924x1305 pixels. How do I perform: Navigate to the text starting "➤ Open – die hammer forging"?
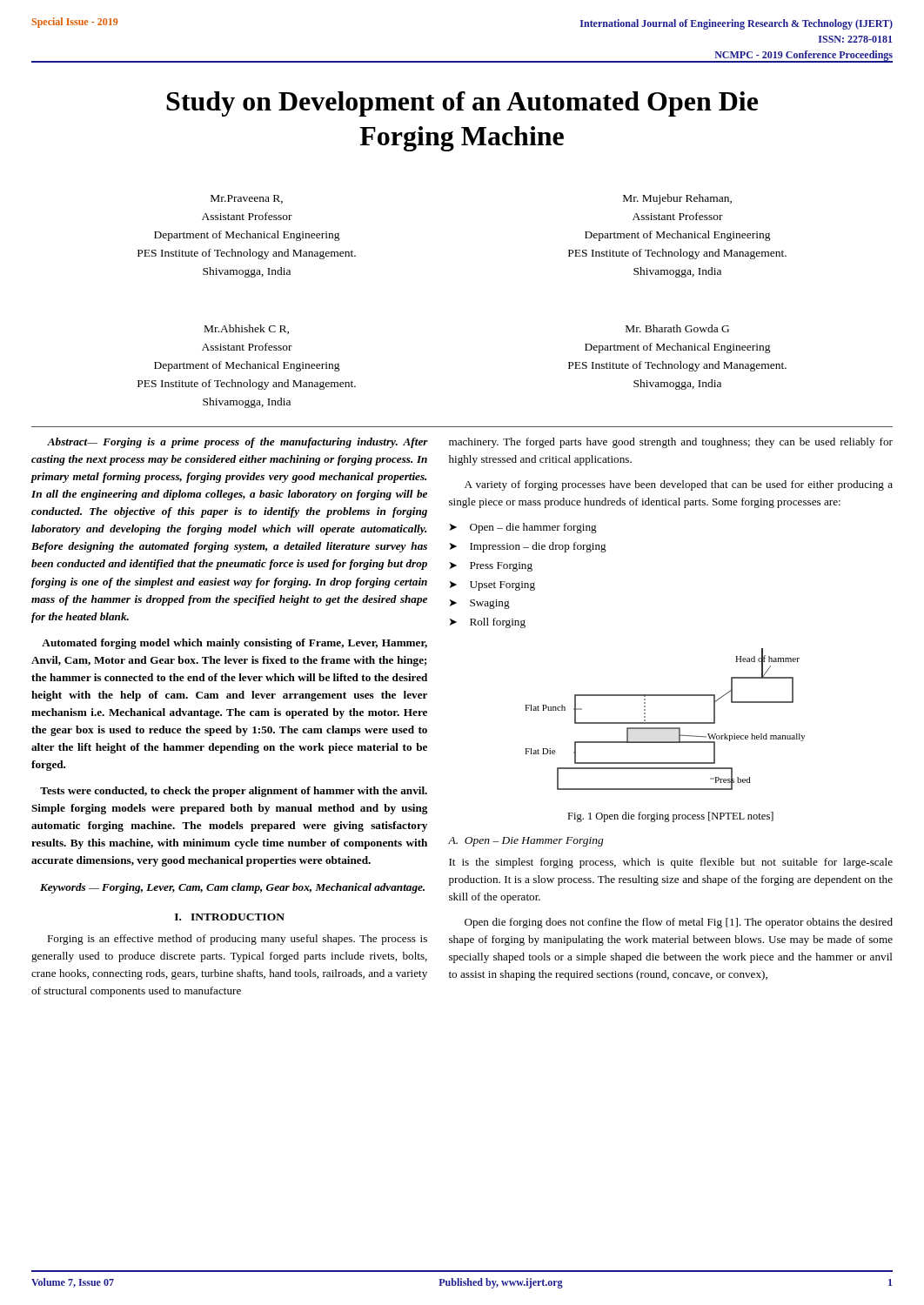click(522, 527)
